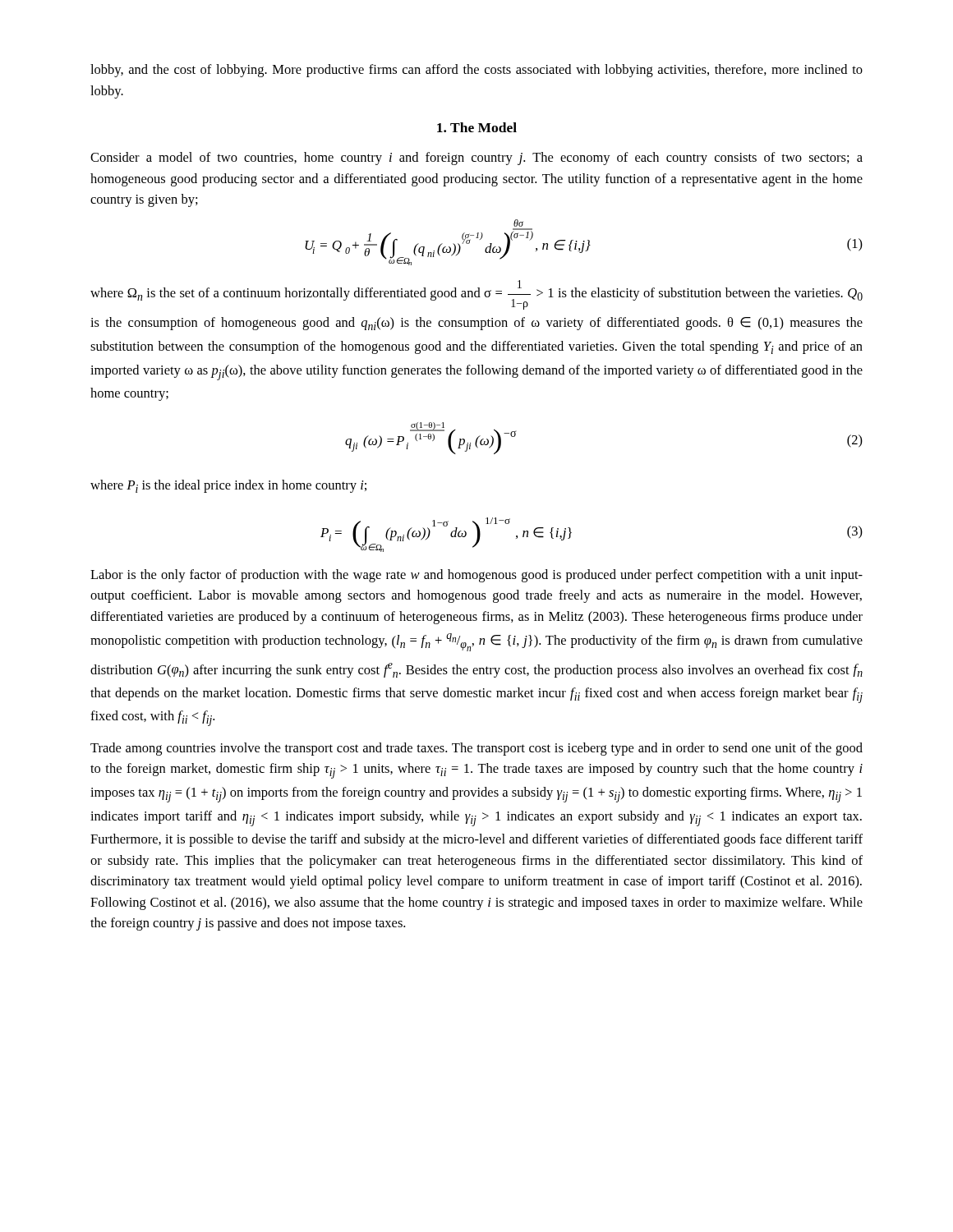The width and height of the screenshot is (953, 1232).
Task: Click on the text block containing "Labor is the"
Action: pyautogui.click(x=476, y=647)
